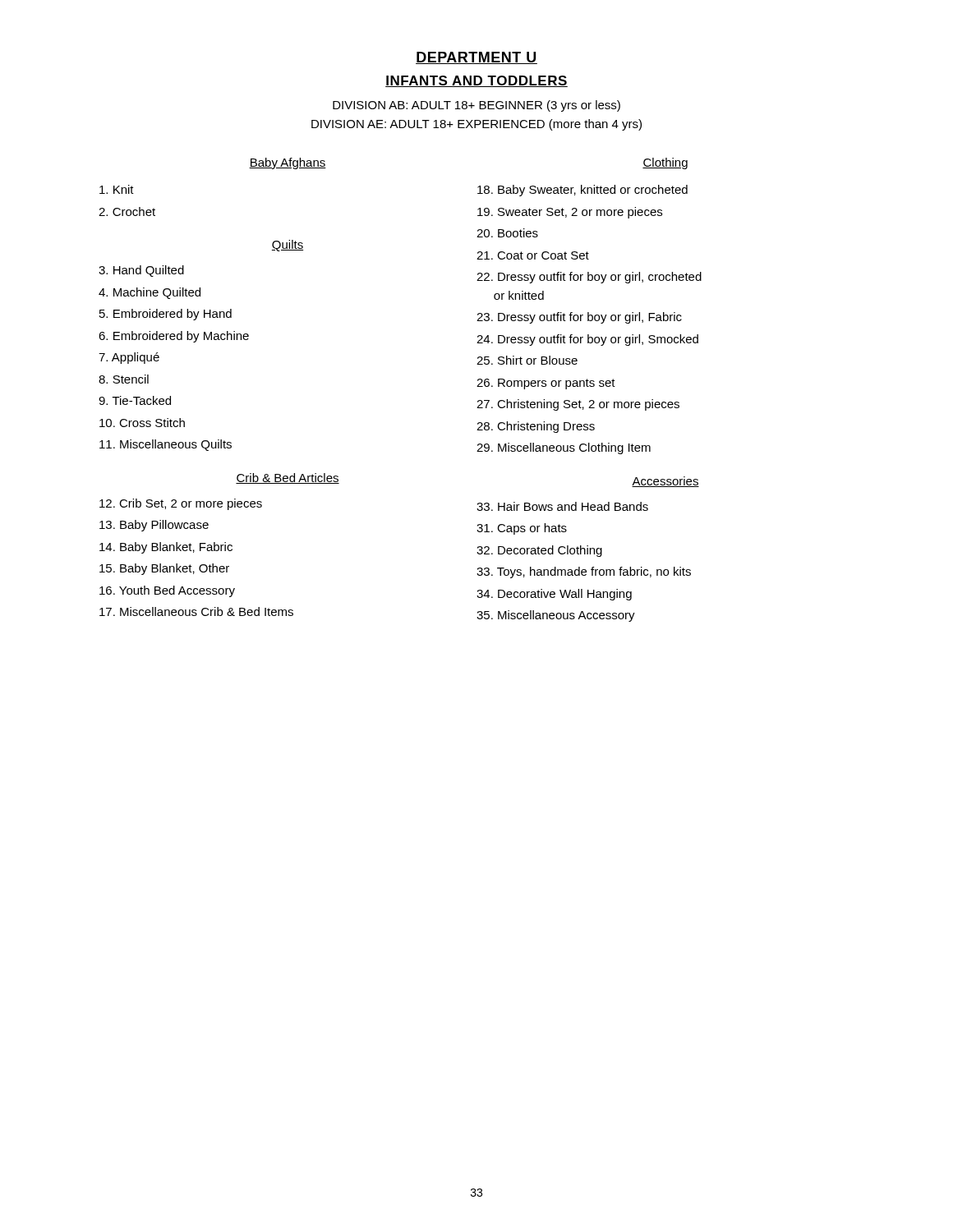Locate the list item that says "35. Miscellaneous Accessory"

[556, 615]
